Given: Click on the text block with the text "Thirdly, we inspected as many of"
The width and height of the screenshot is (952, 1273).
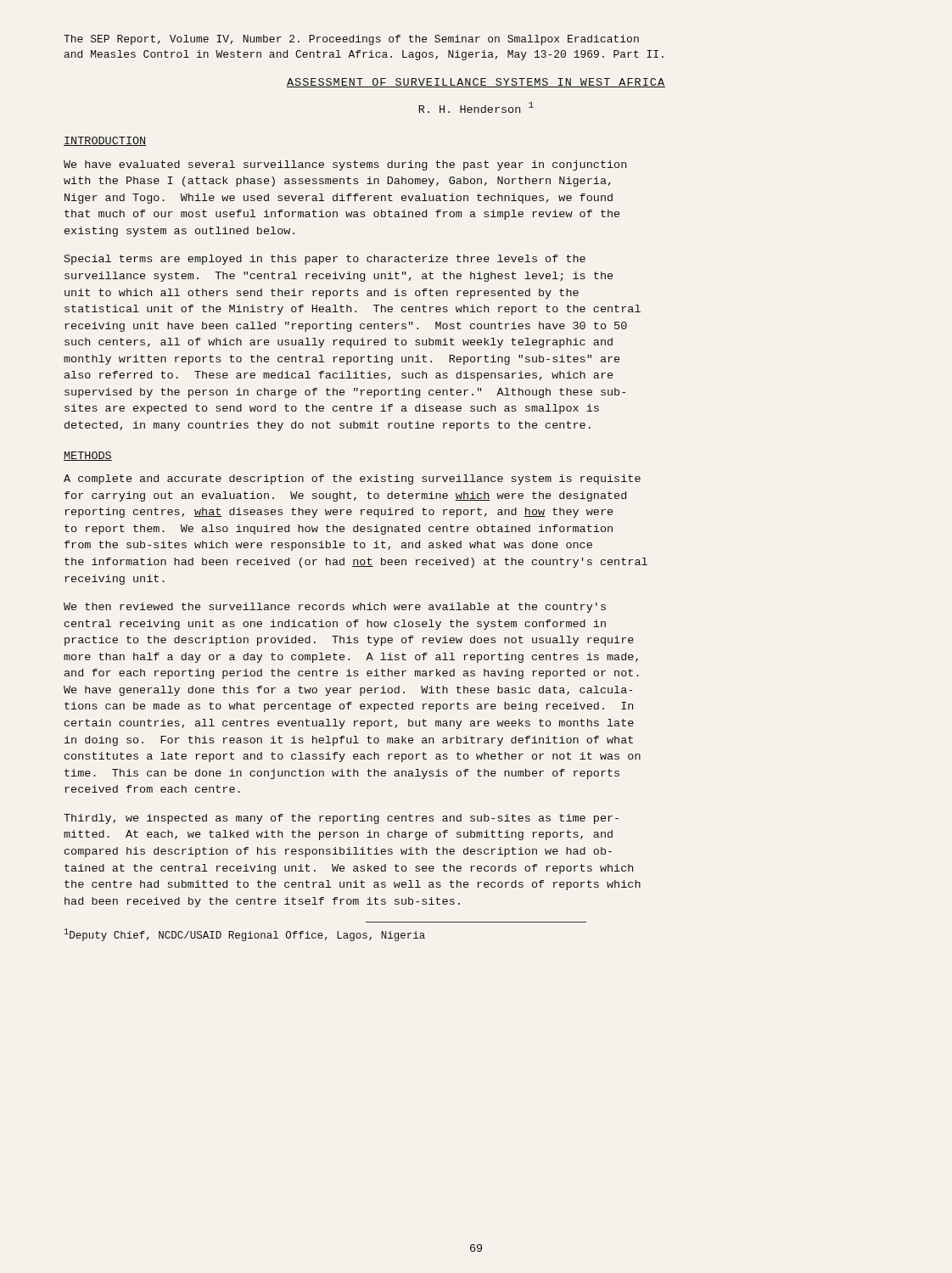Looking at the screenshot, I should point(352,860).
